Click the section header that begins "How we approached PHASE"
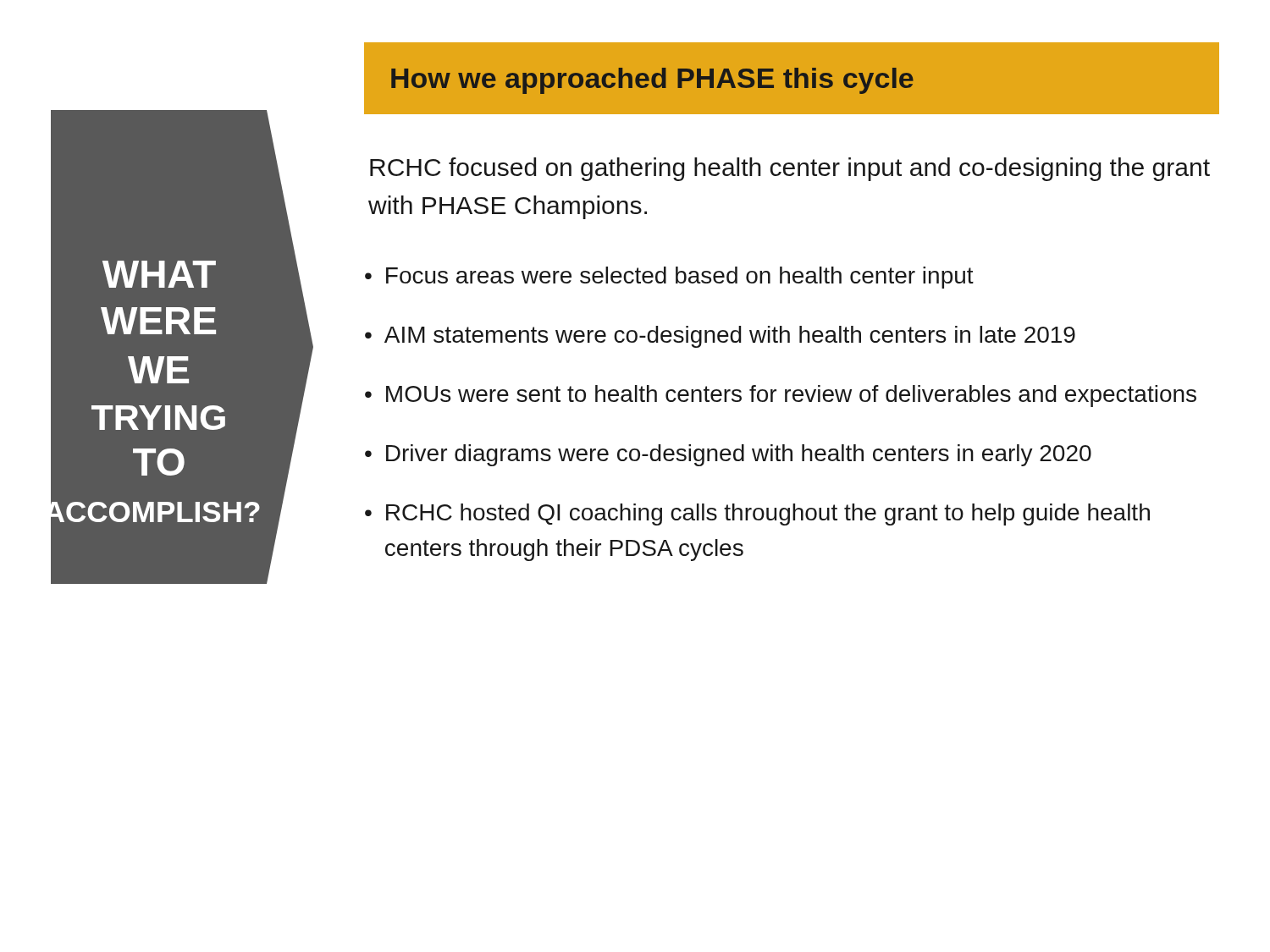The width and height of the screenshot is (1270, 952). (652, 78)
